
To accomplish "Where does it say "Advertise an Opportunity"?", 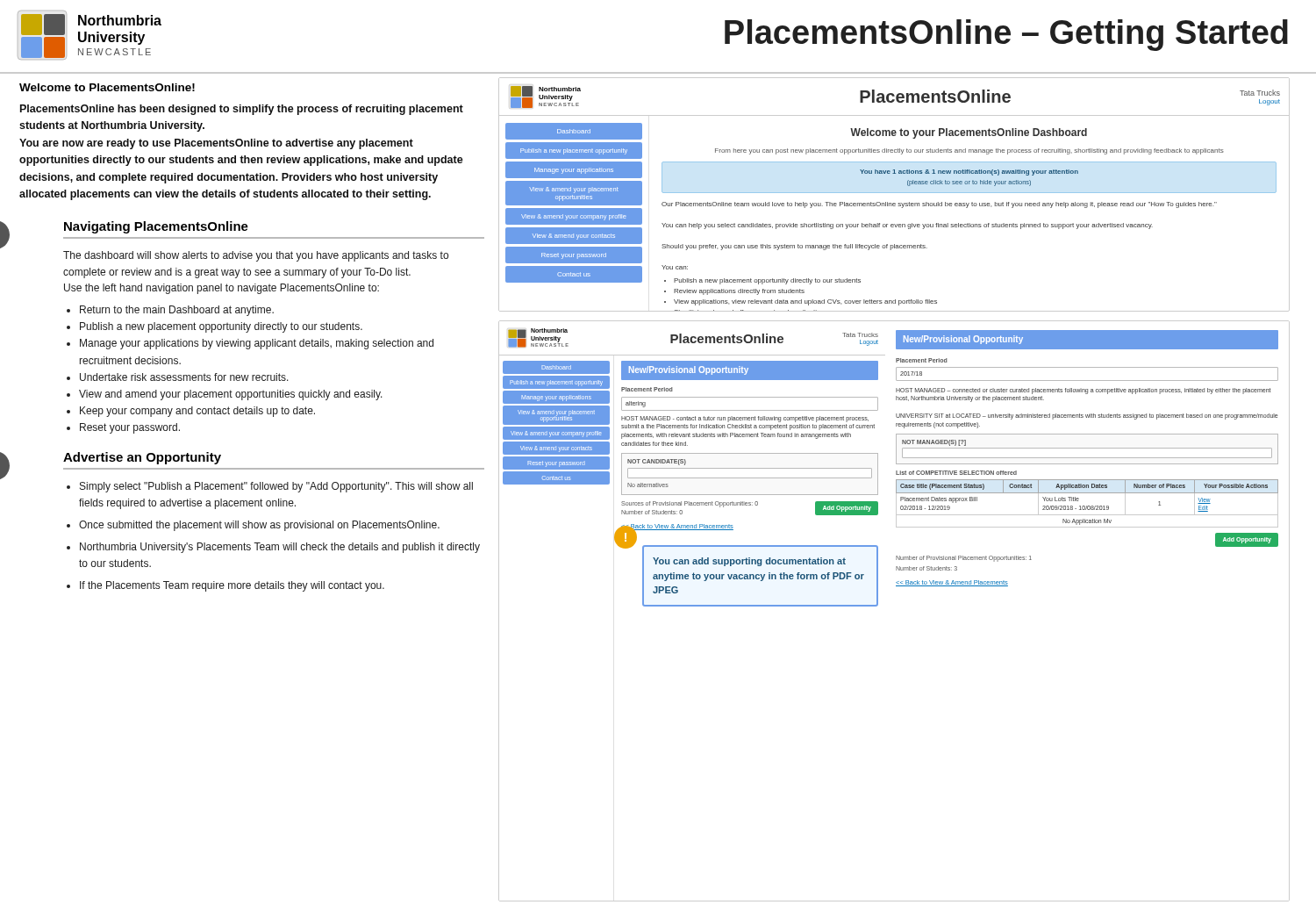I will [142, 456].
